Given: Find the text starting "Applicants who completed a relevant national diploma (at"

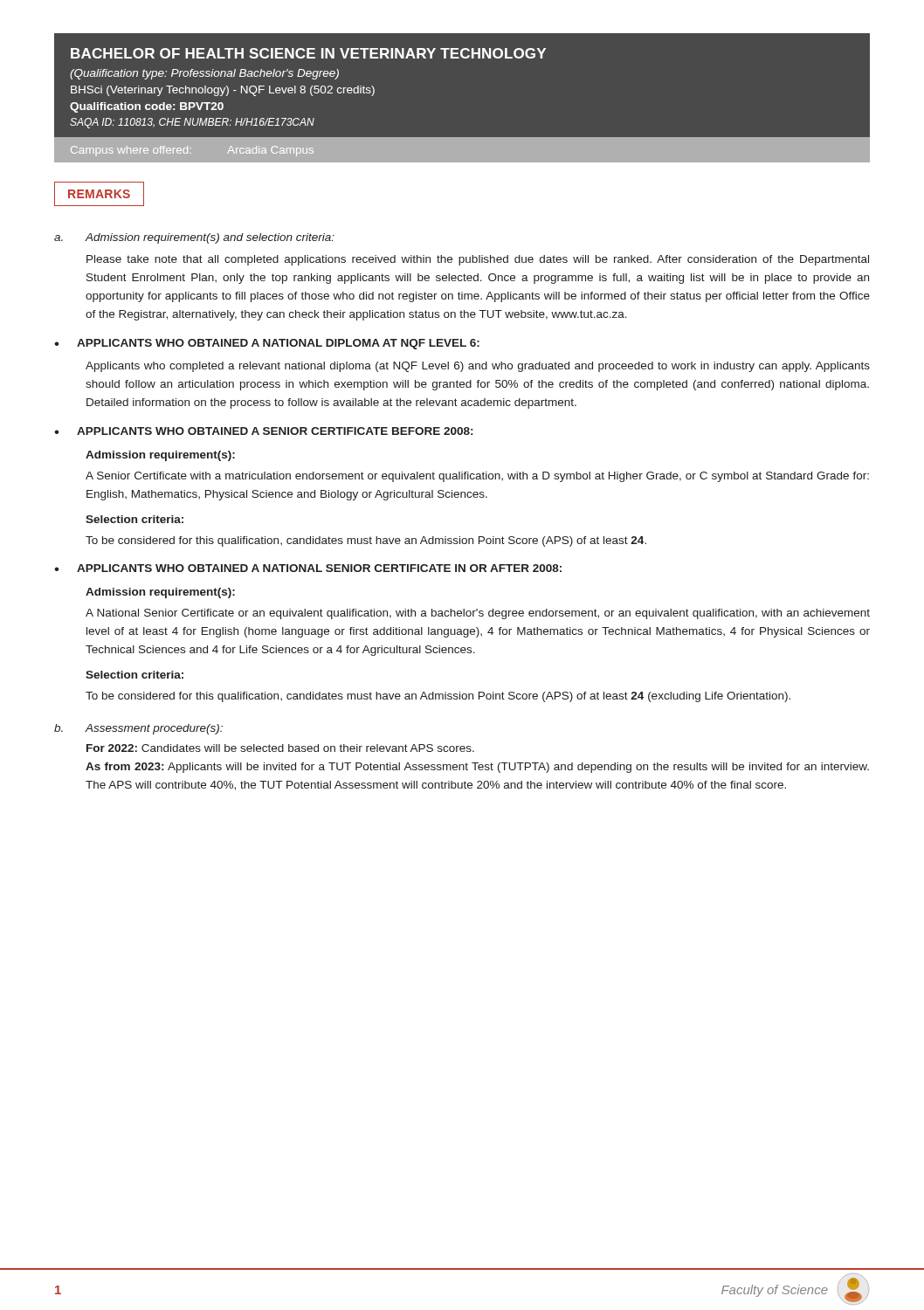Looking at the screenshot, I should pyautogui.click(x=478, y=384).
